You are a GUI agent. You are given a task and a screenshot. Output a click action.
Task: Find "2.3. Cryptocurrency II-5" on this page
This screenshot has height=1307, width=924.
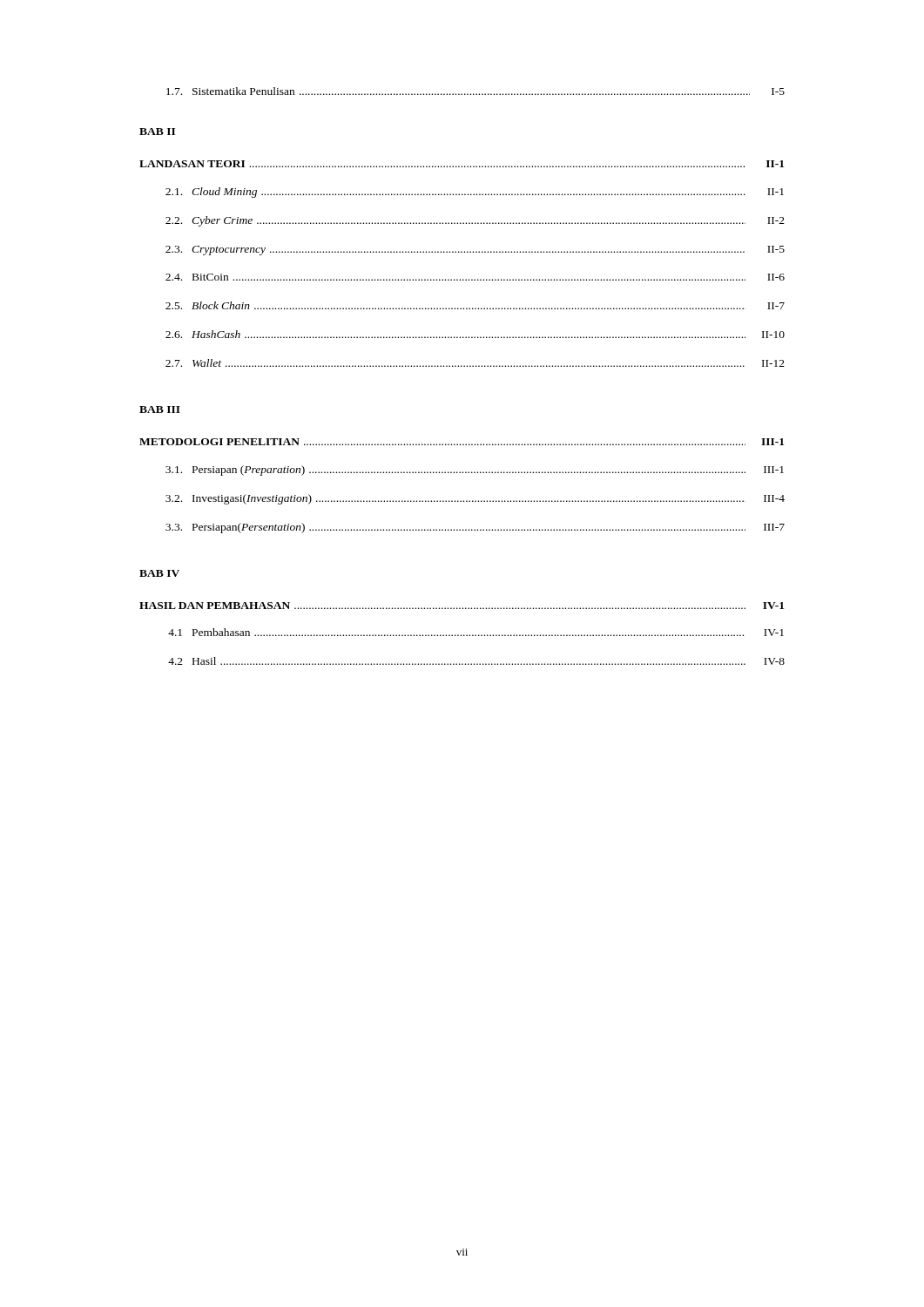click(x=462, y=249)
